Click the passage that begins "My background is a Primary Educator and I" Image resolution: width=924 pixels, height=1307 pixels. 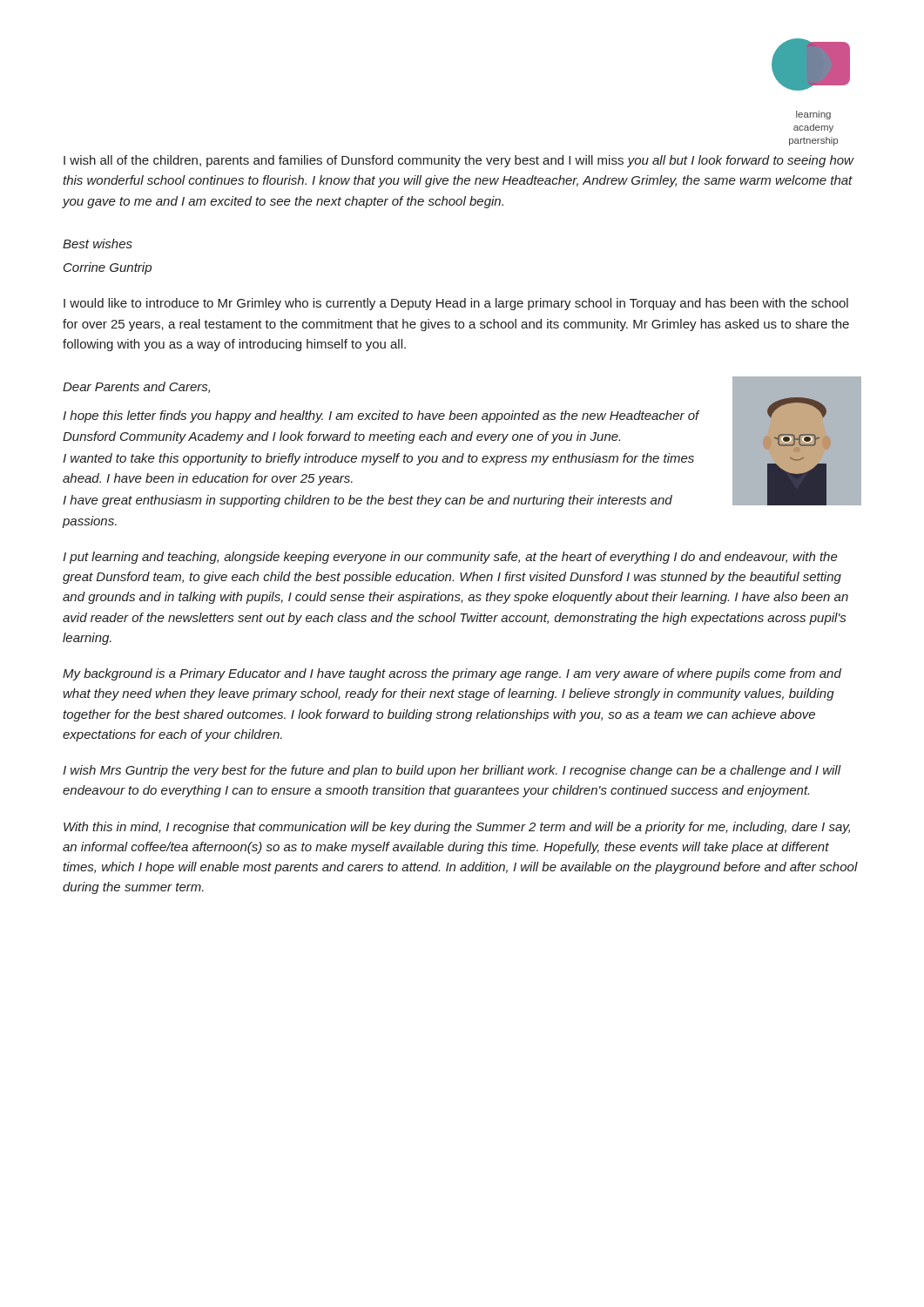click(452, 703)
